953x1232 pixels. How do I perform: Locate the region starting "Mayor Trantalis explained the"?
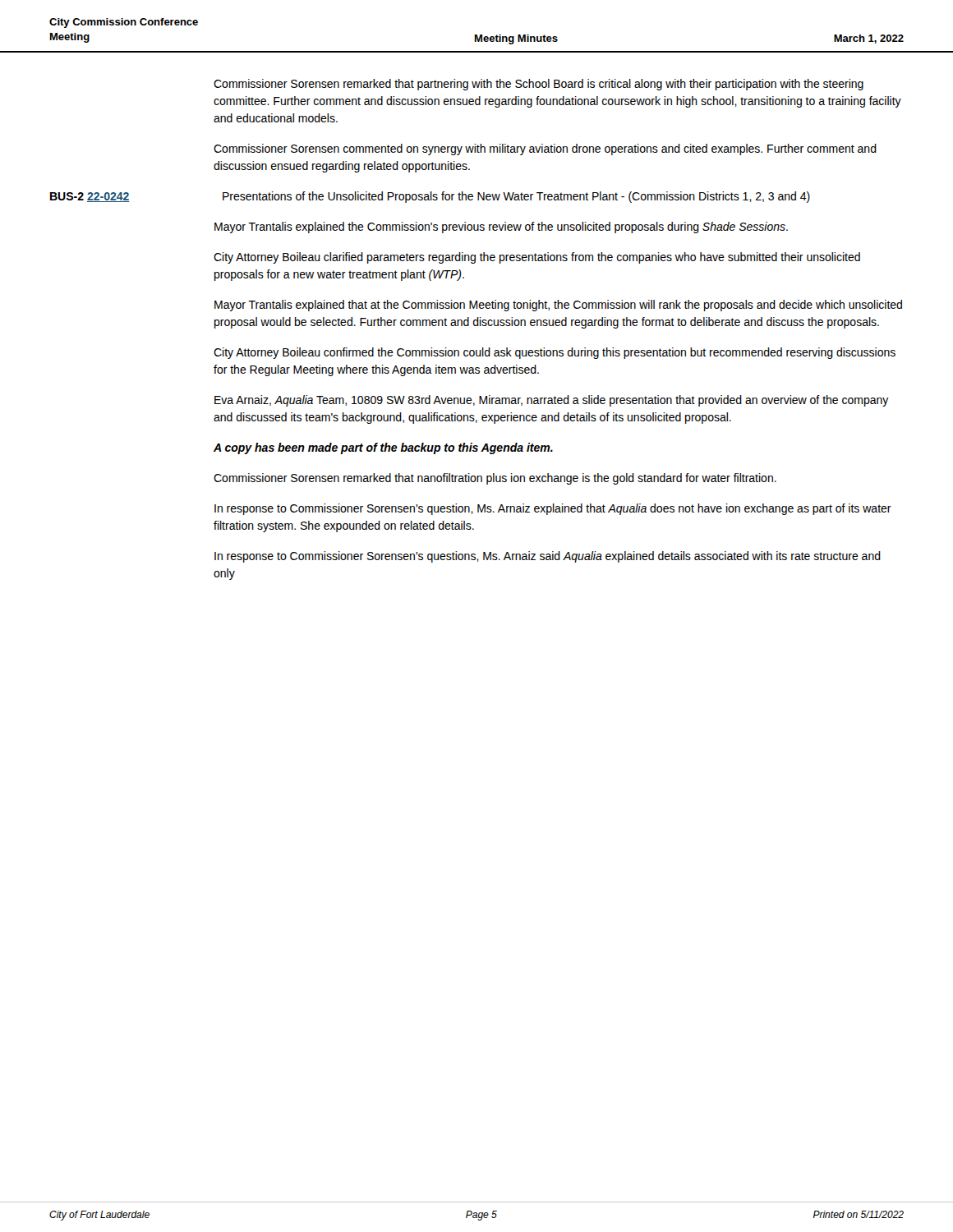[501, 227]
